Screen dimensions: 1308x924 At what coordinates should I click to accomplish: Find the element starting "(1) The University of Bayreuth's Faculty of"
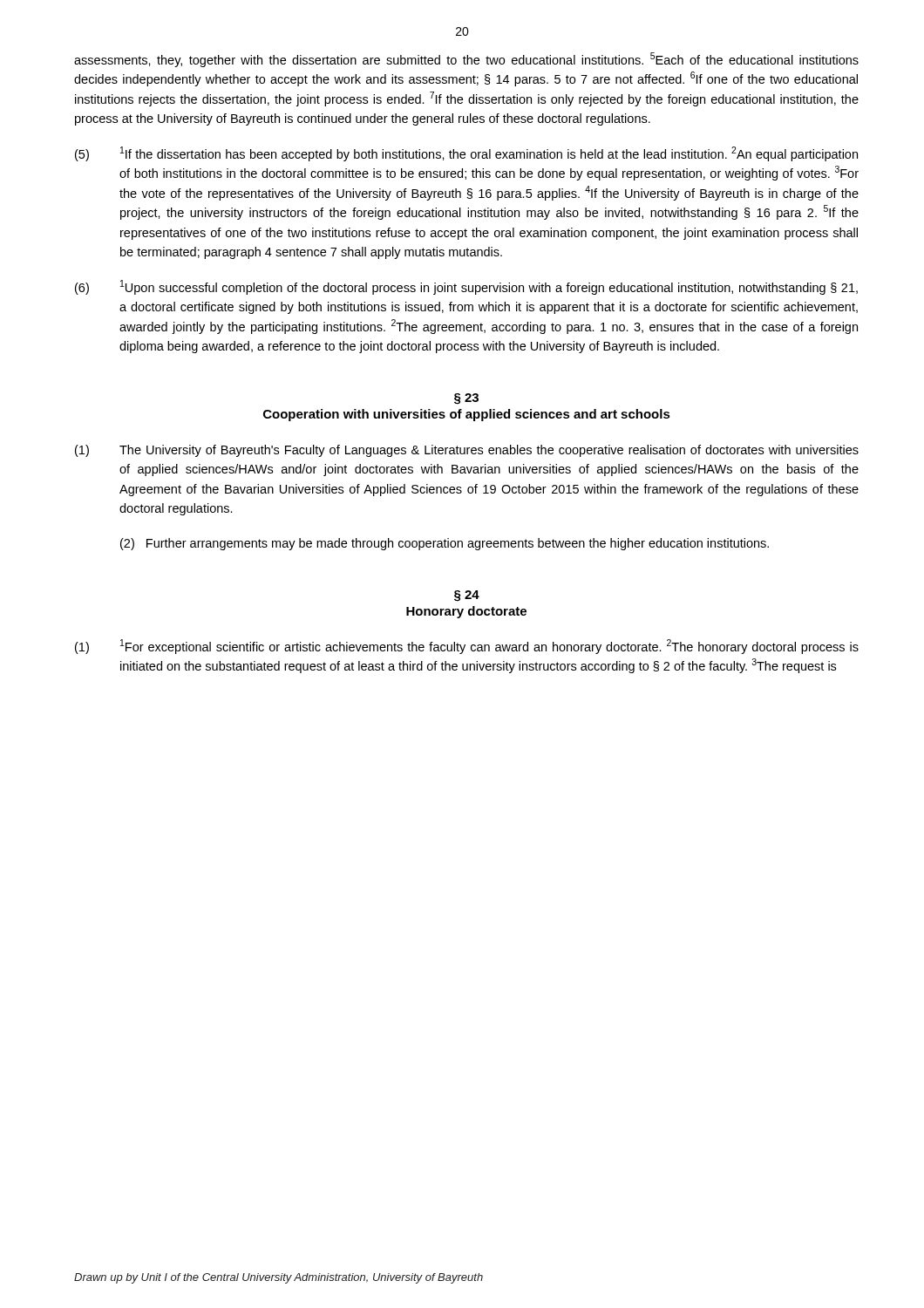tap(466, 479)
